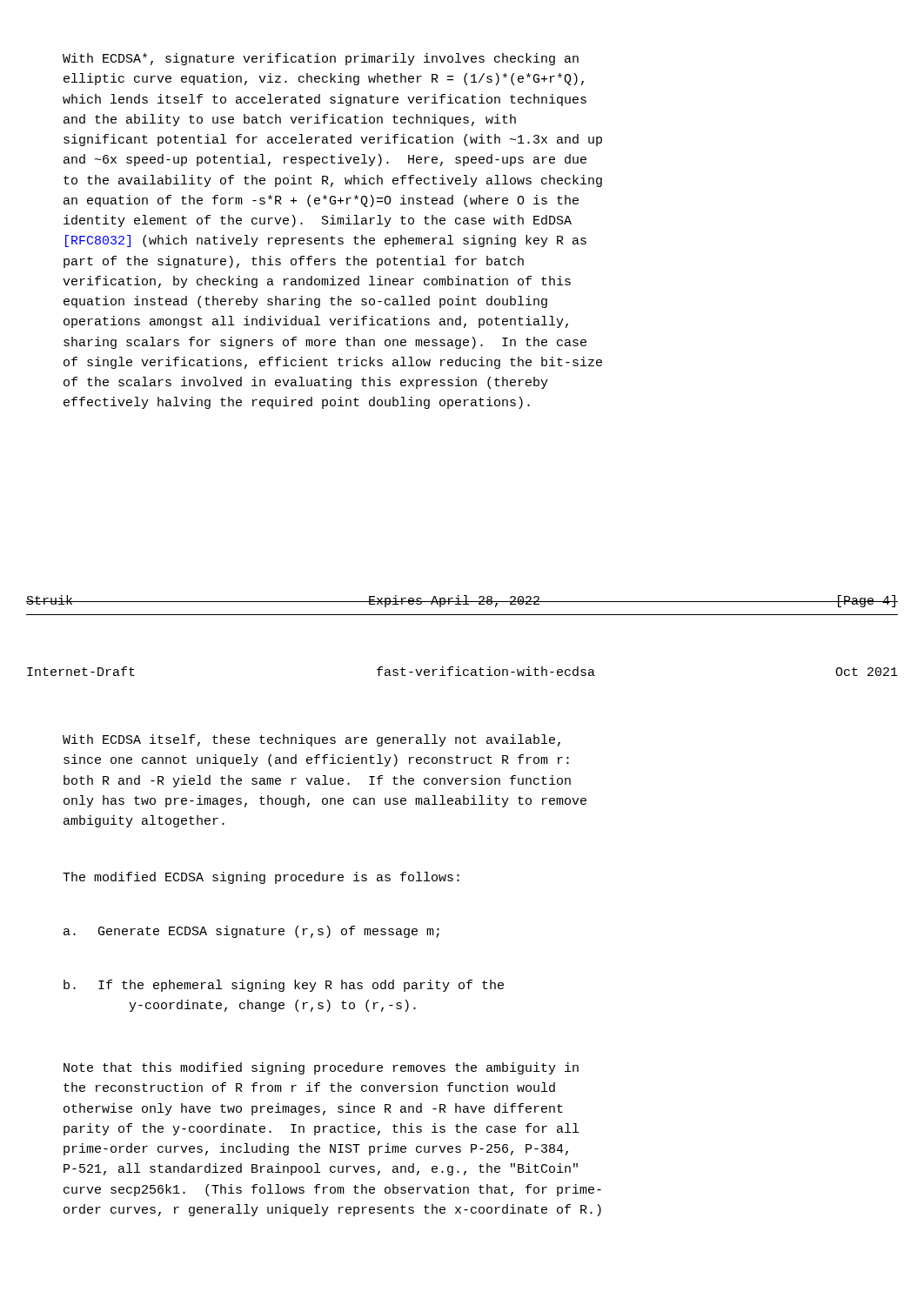Screen dimensions: 1305x924
Task: Select the element starting "With ECDSA itself, these techniques are generally"
Action: pos(325,781)
